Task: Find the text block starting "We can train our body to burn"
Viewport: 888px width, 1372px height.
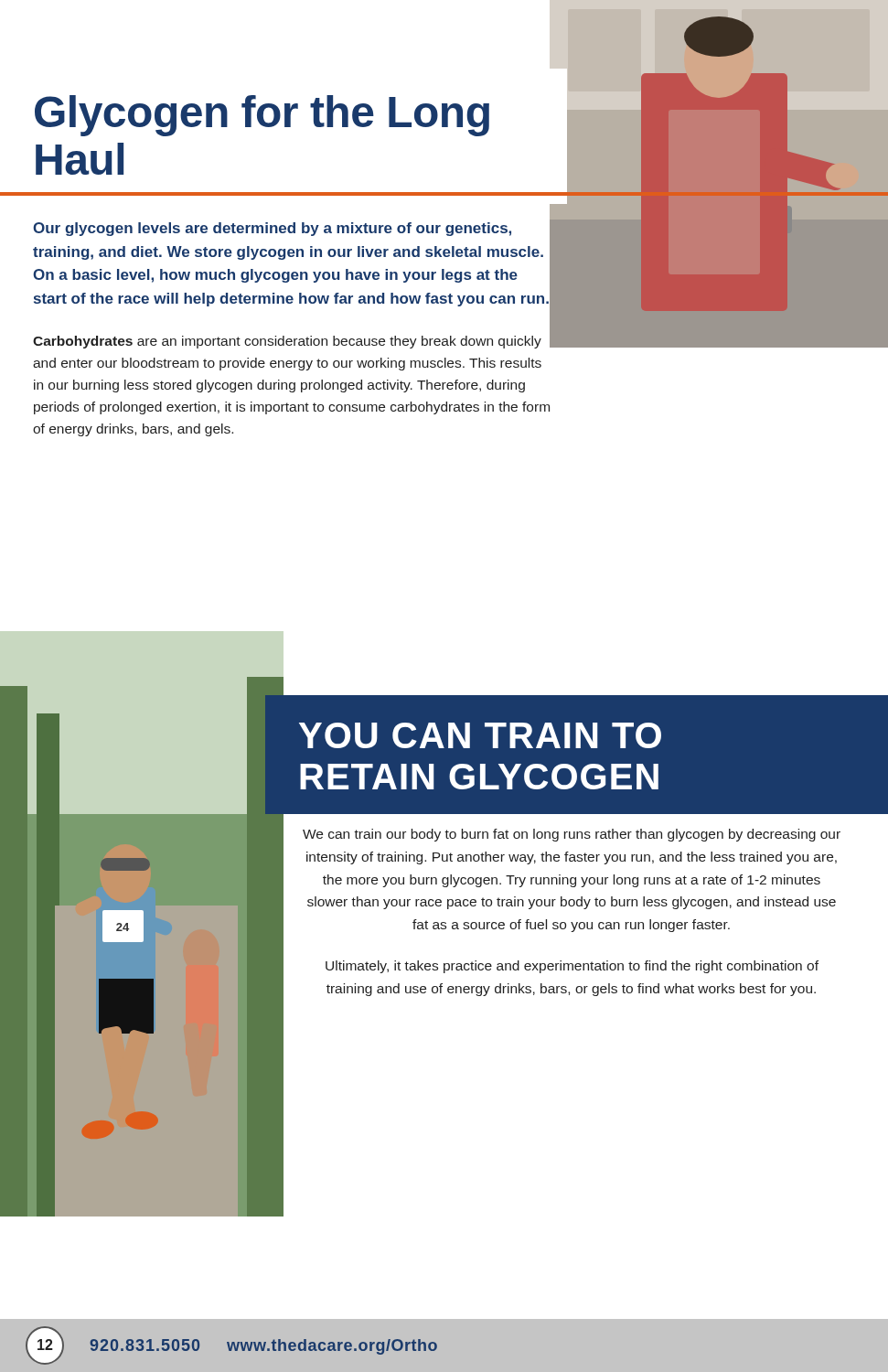Action: [572, 912]
